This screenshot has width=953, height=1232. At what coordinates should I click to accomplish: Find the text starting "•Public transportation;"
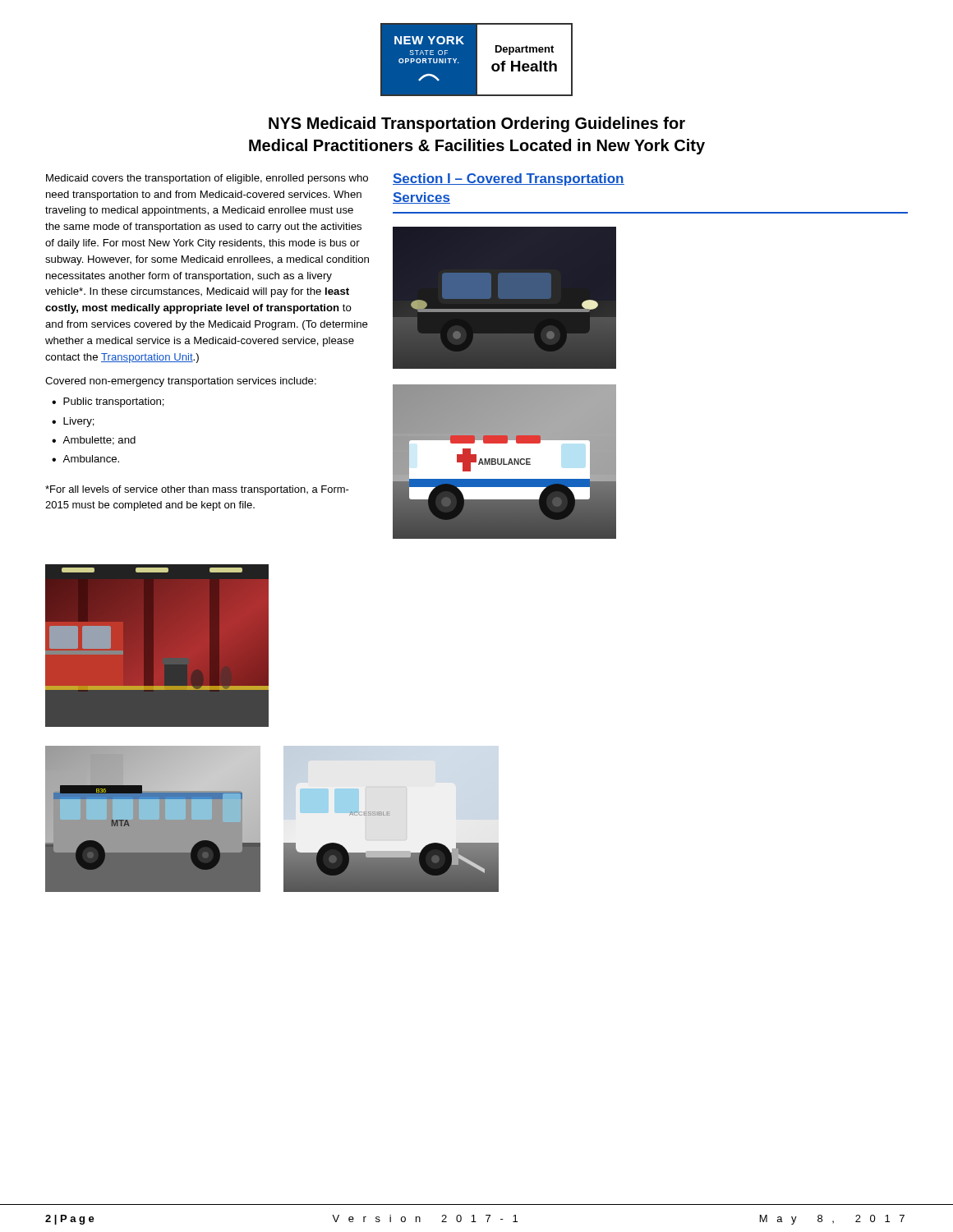point(108,402)
